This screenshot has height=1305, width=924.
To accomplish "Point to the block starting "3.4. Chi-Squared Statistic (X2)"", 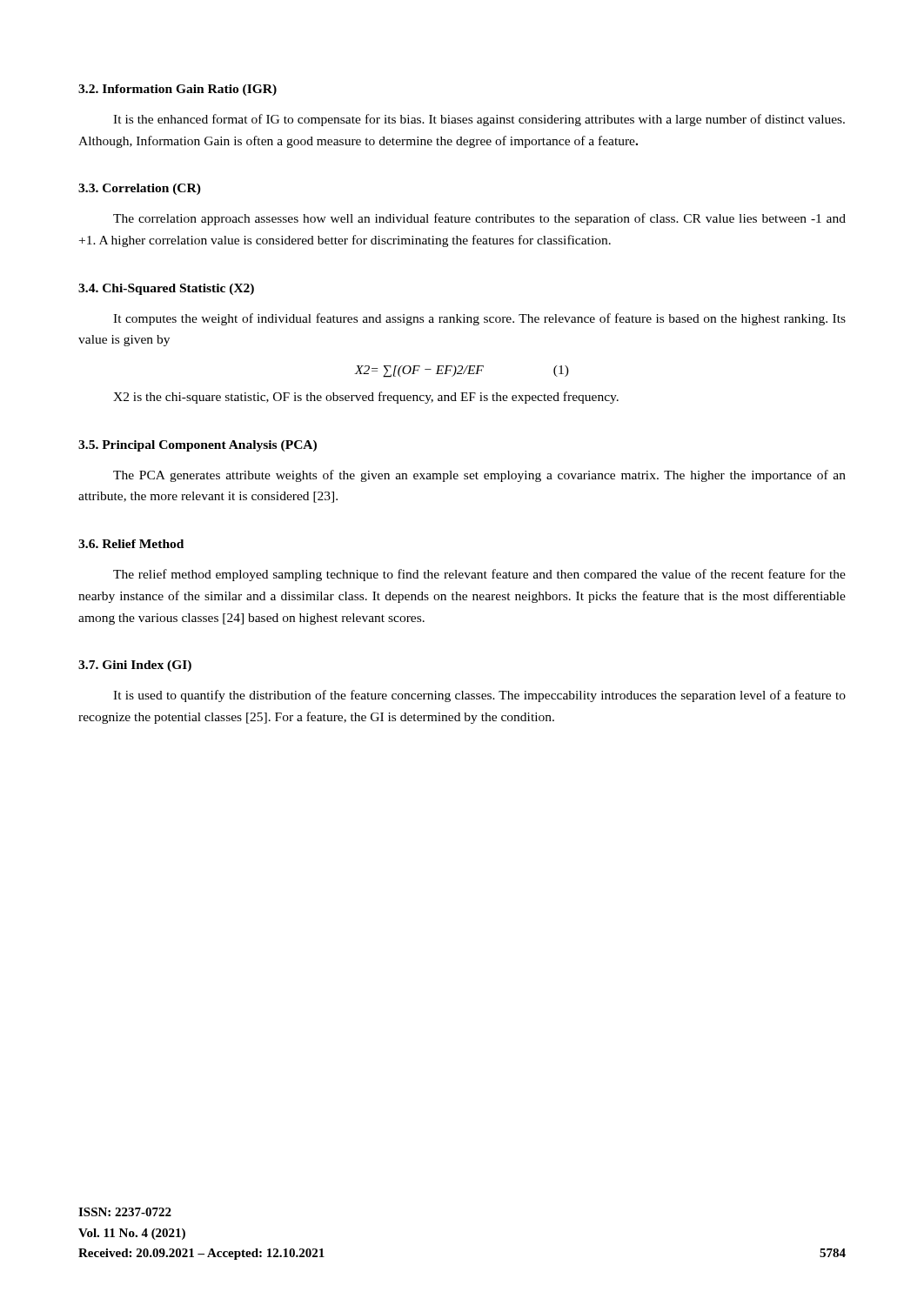I will 166,287.
